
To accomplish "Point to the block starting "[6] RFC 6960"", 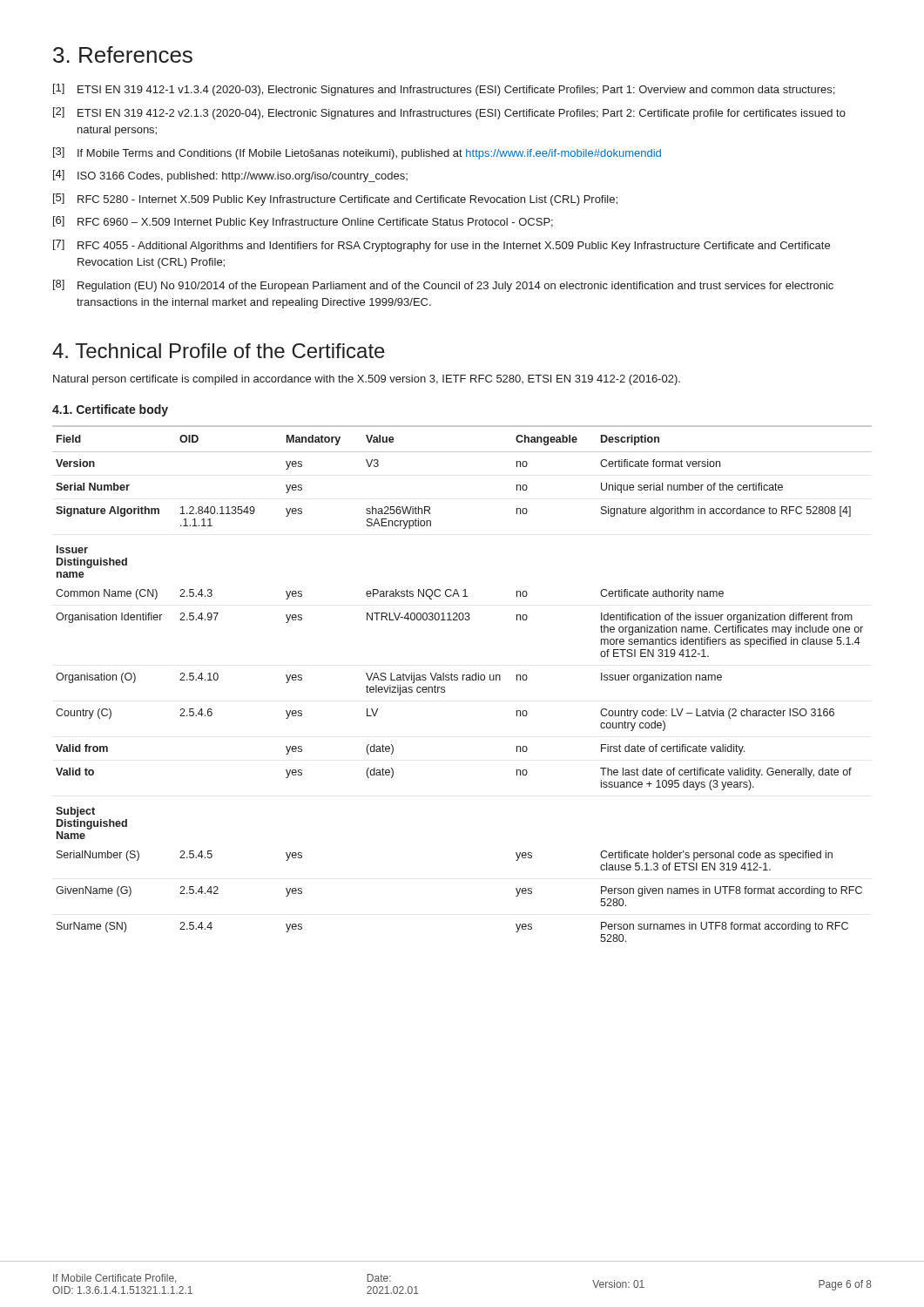I will point(462,222).
